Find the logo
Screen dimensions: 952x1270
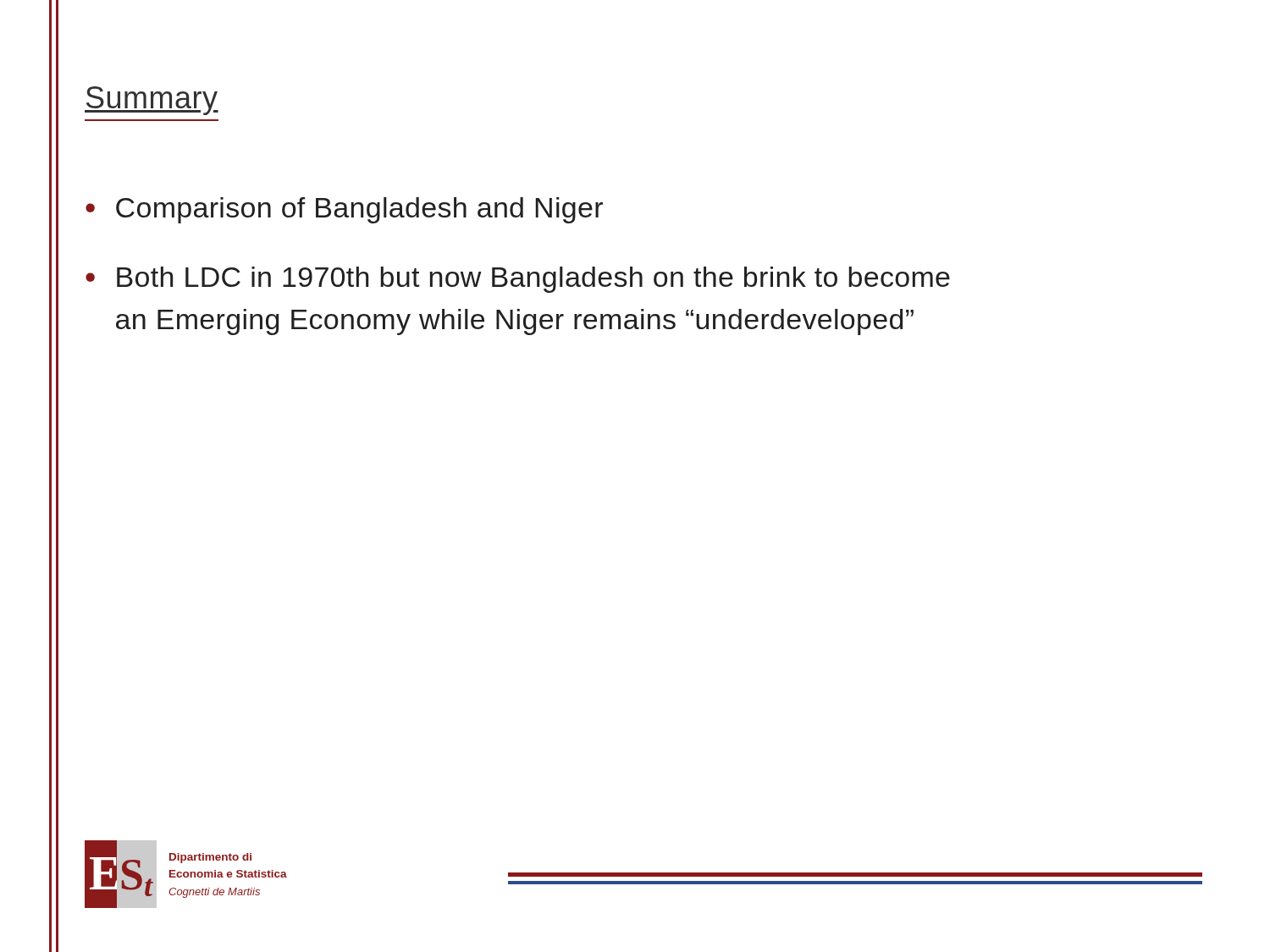[x=186, y=874]
